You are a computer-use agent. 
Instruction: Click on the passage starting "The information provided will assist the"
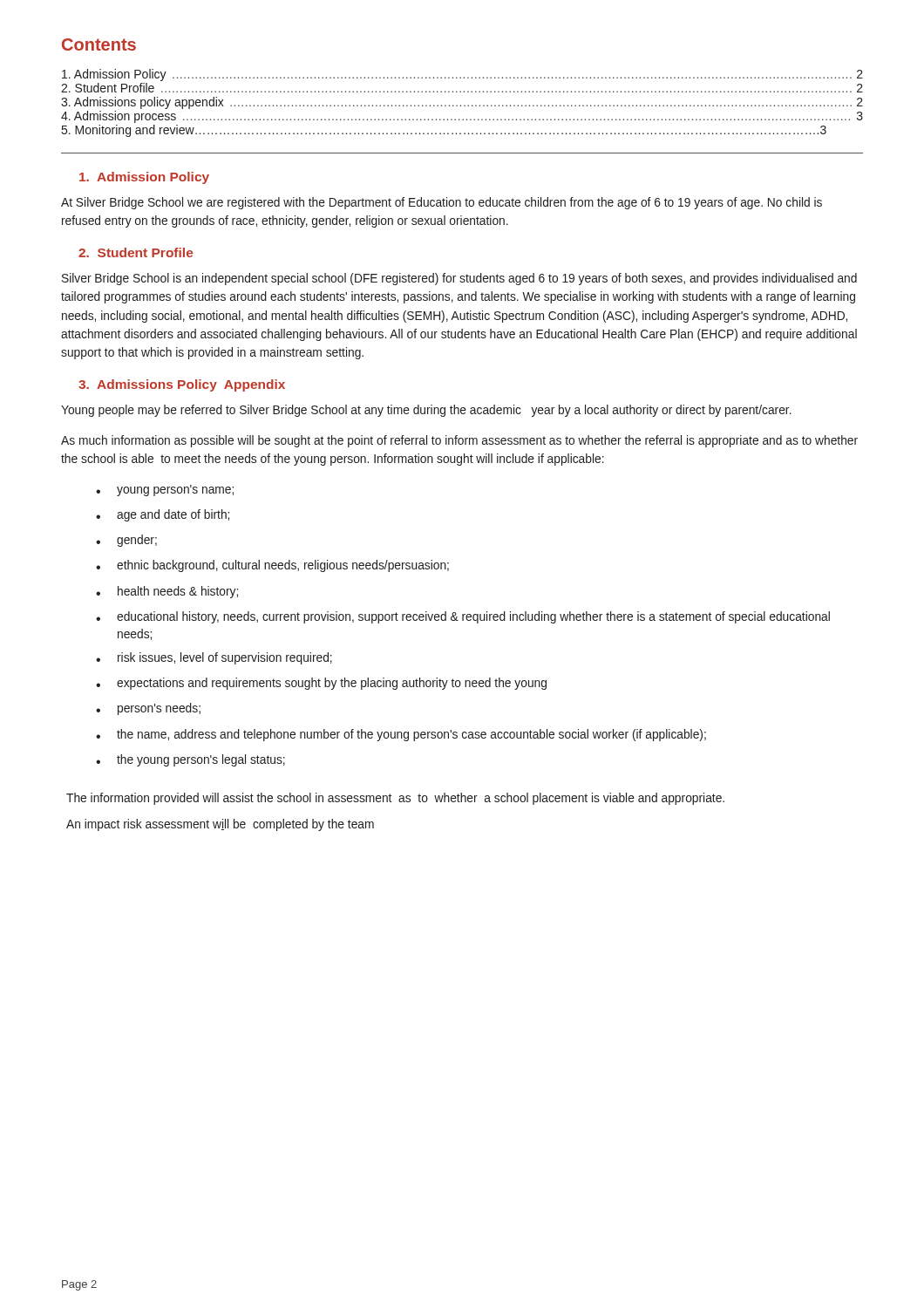[x=465, y=799]
